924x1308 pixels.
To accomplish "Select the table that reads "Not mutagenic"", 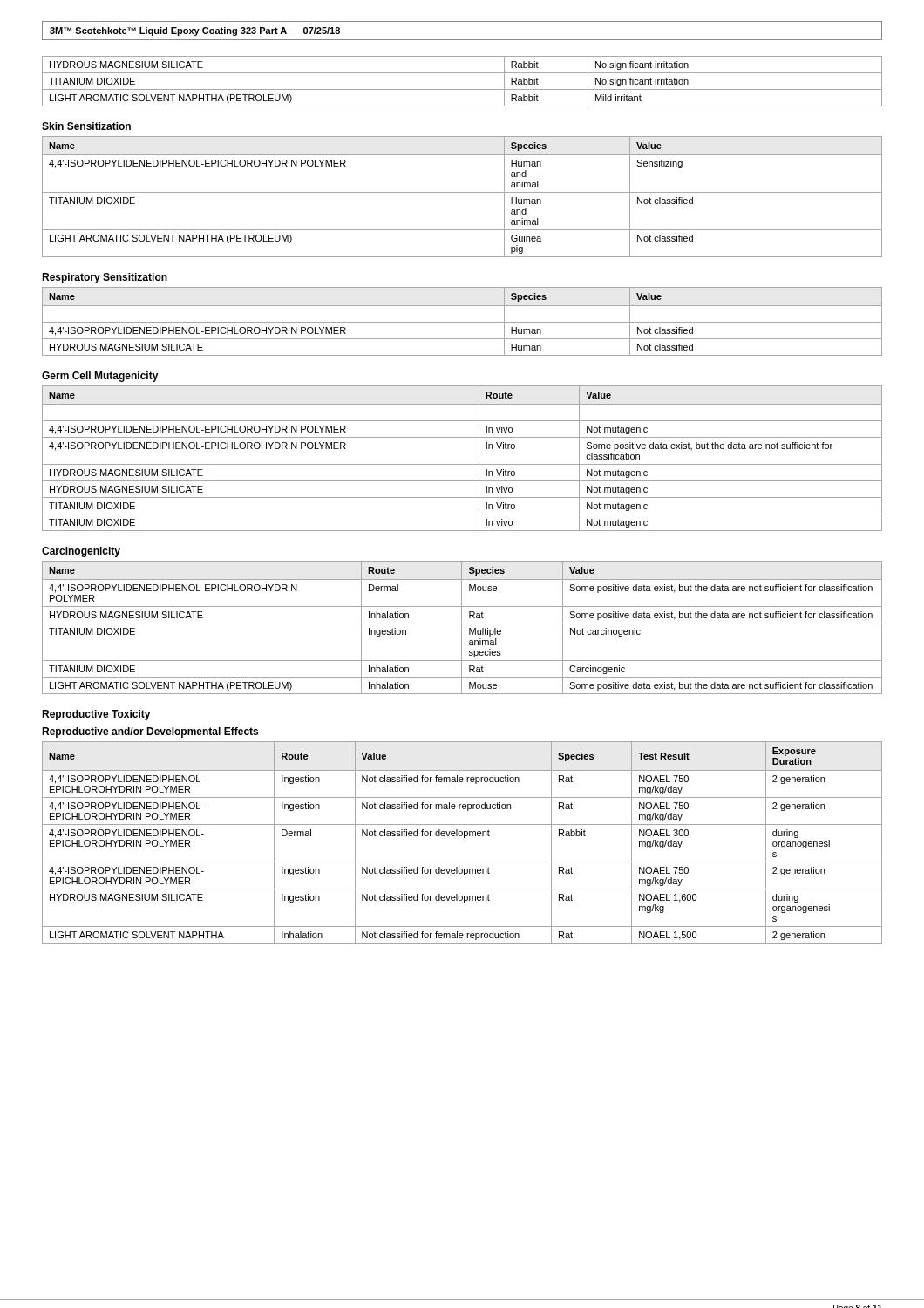I will tap(462, 458).
